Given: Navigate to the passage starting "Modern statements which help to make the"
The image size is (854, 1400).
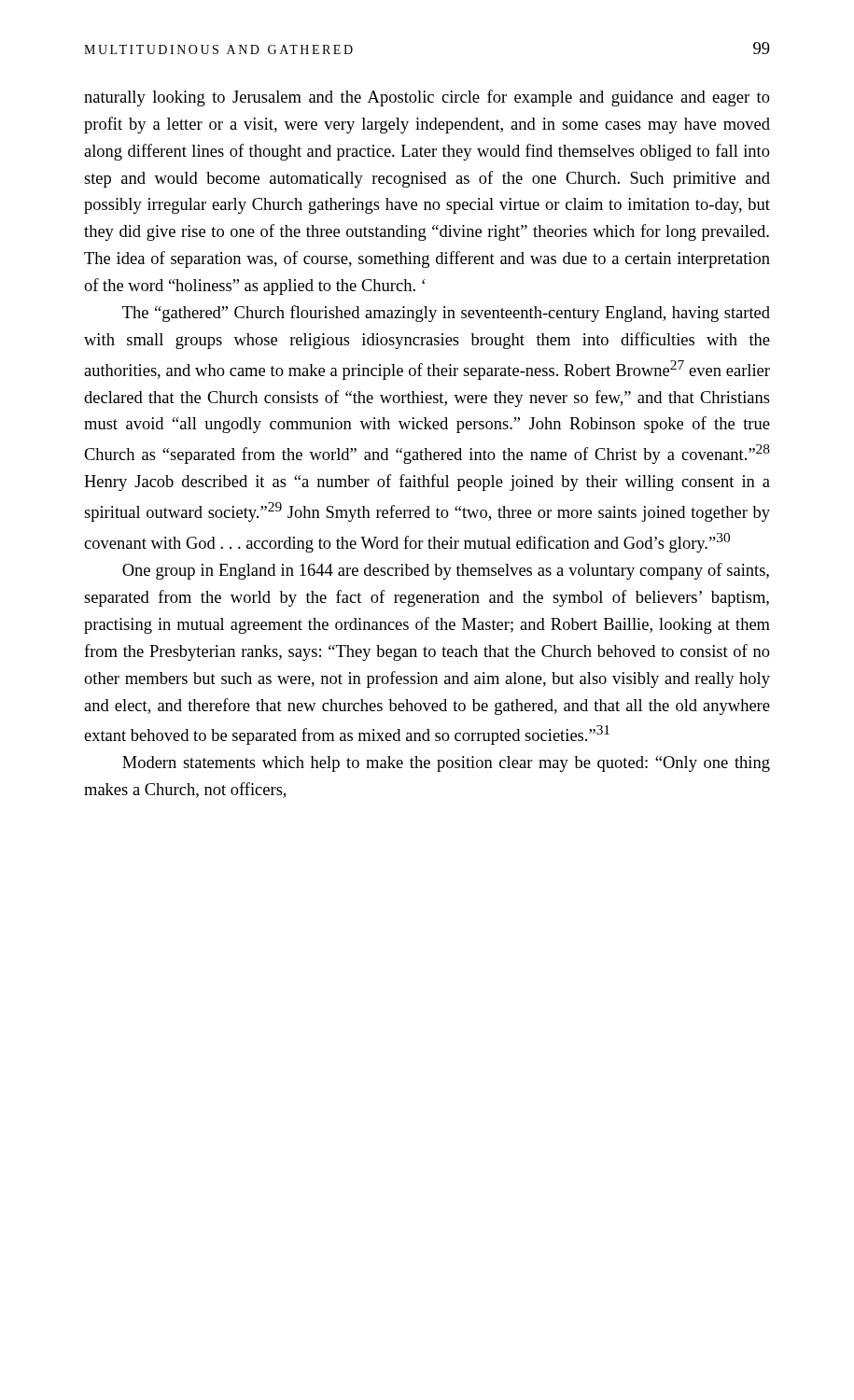Looking at the screenshot, I should coord(427,776).
